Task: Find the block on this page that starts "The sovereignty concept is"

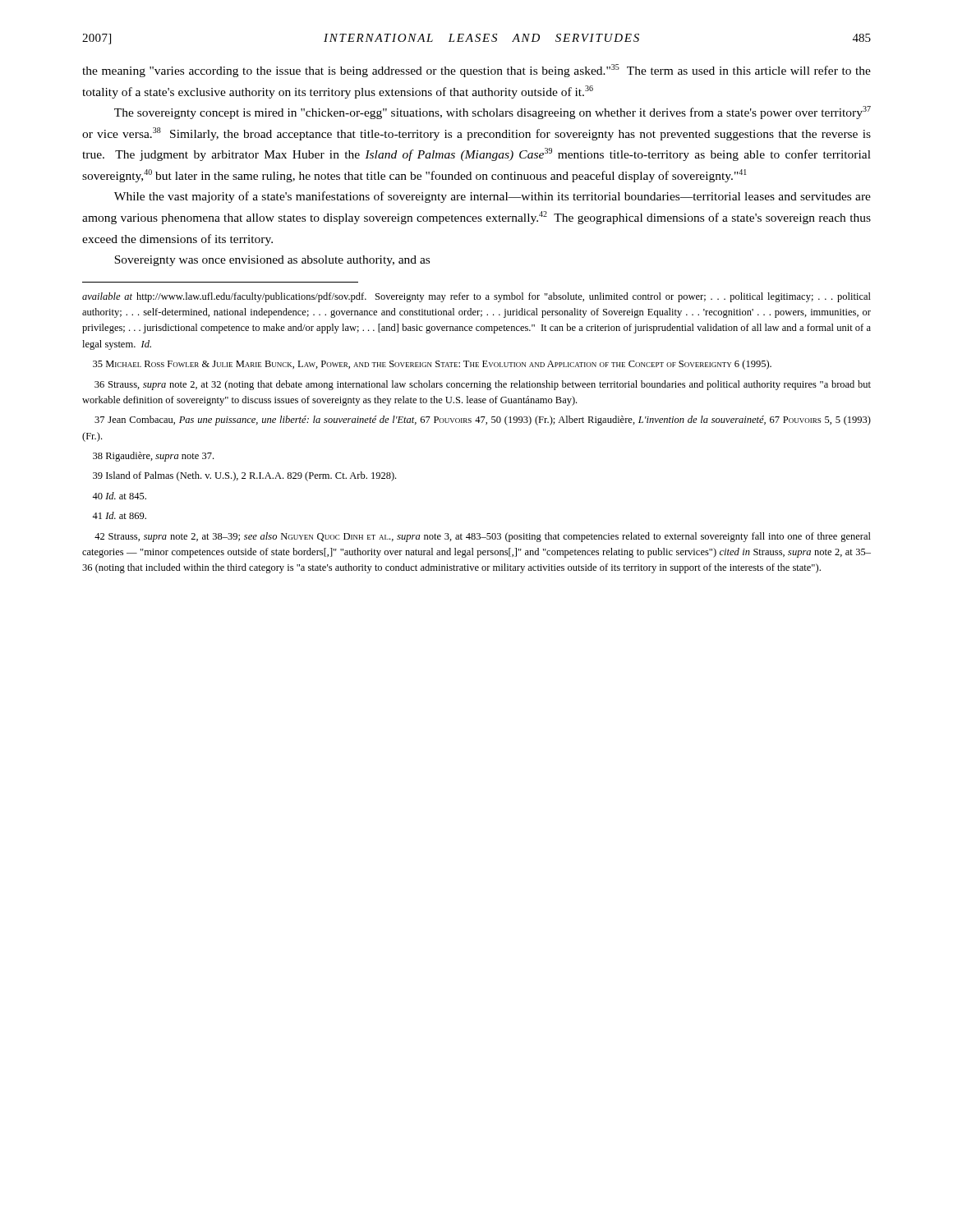Action: click(476, 144)
